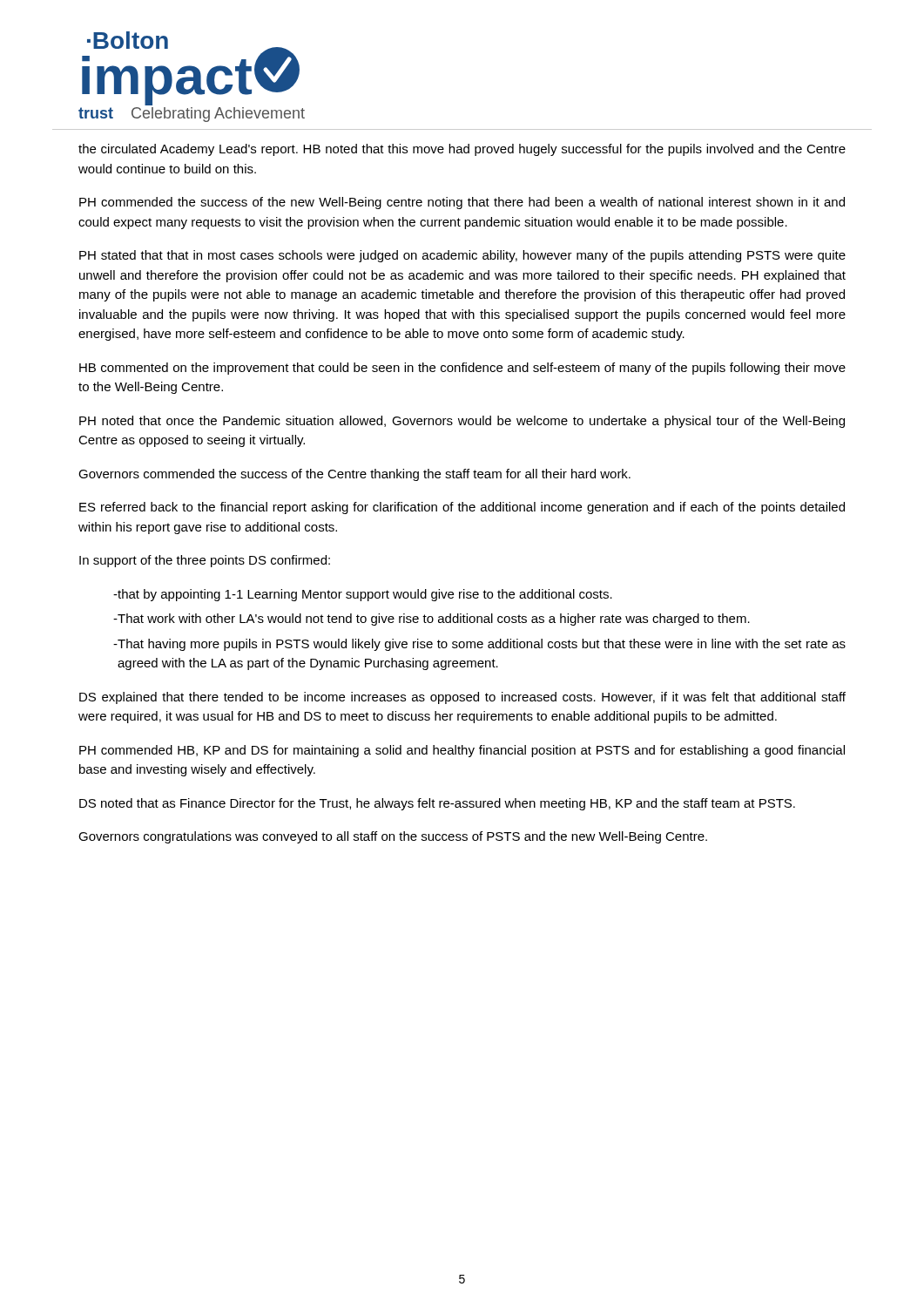The height and width of the screenshot is (1307, 924).
Task: Locate the element starting "HB commented on the improvement that"
Action: coord(462,377)
